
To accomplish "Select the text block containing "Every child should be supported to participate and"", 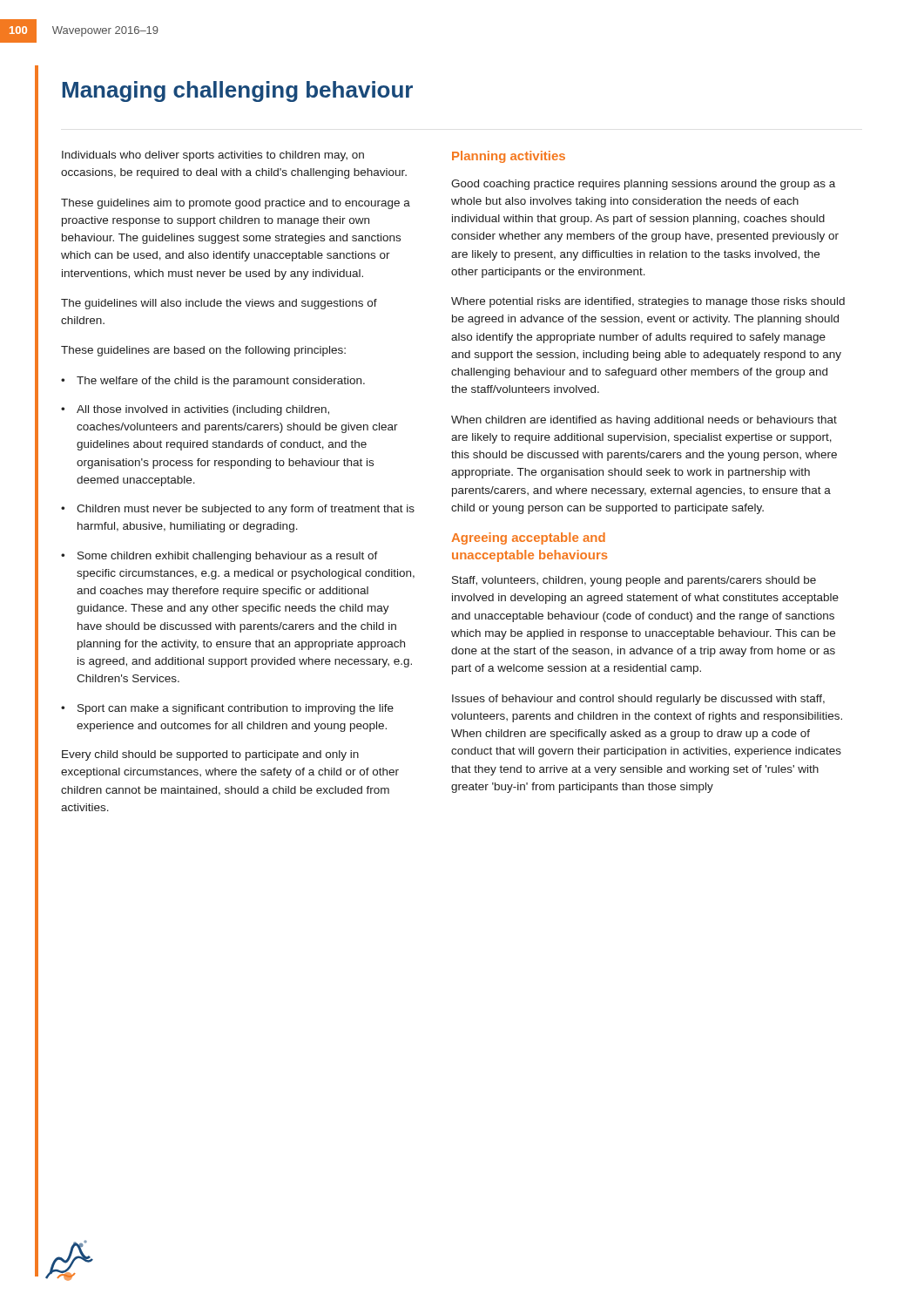I will 239,781.
